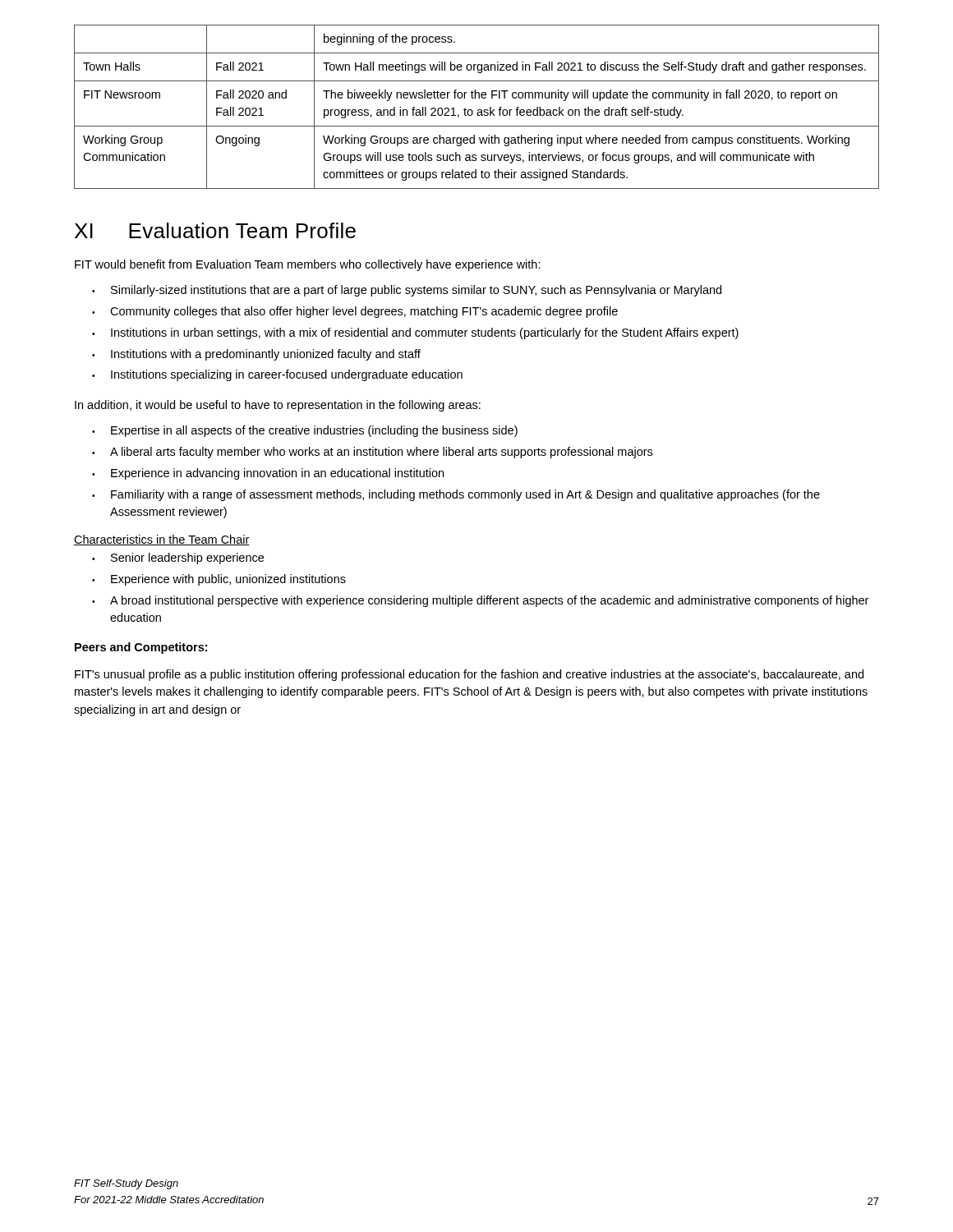Select the region starting "• Experience in advancing"
953x1232 pixels.
click(268, 474)
